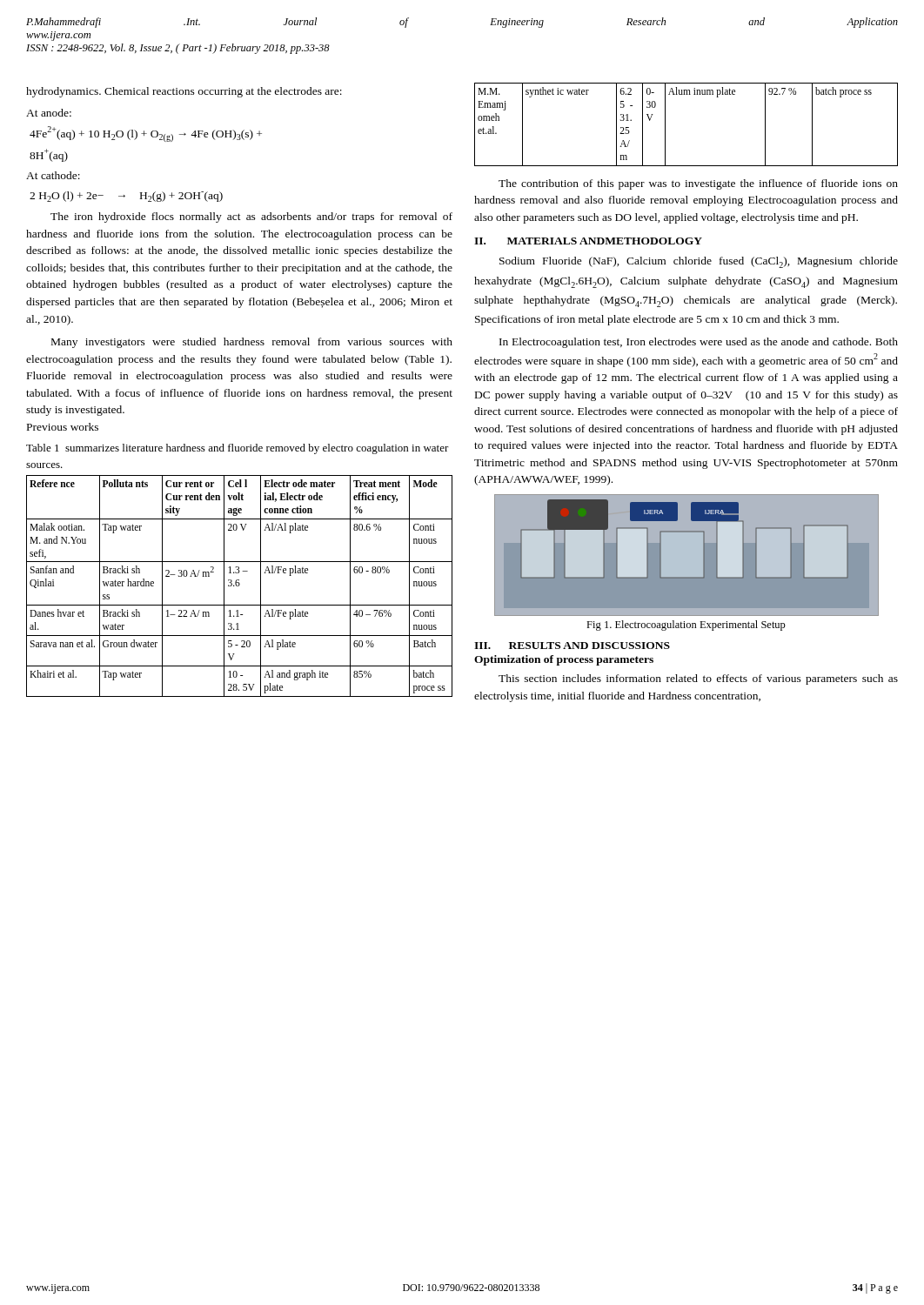Point to the block beginning "This section includes information related"
924x1305 pixels.
[686, 687]
